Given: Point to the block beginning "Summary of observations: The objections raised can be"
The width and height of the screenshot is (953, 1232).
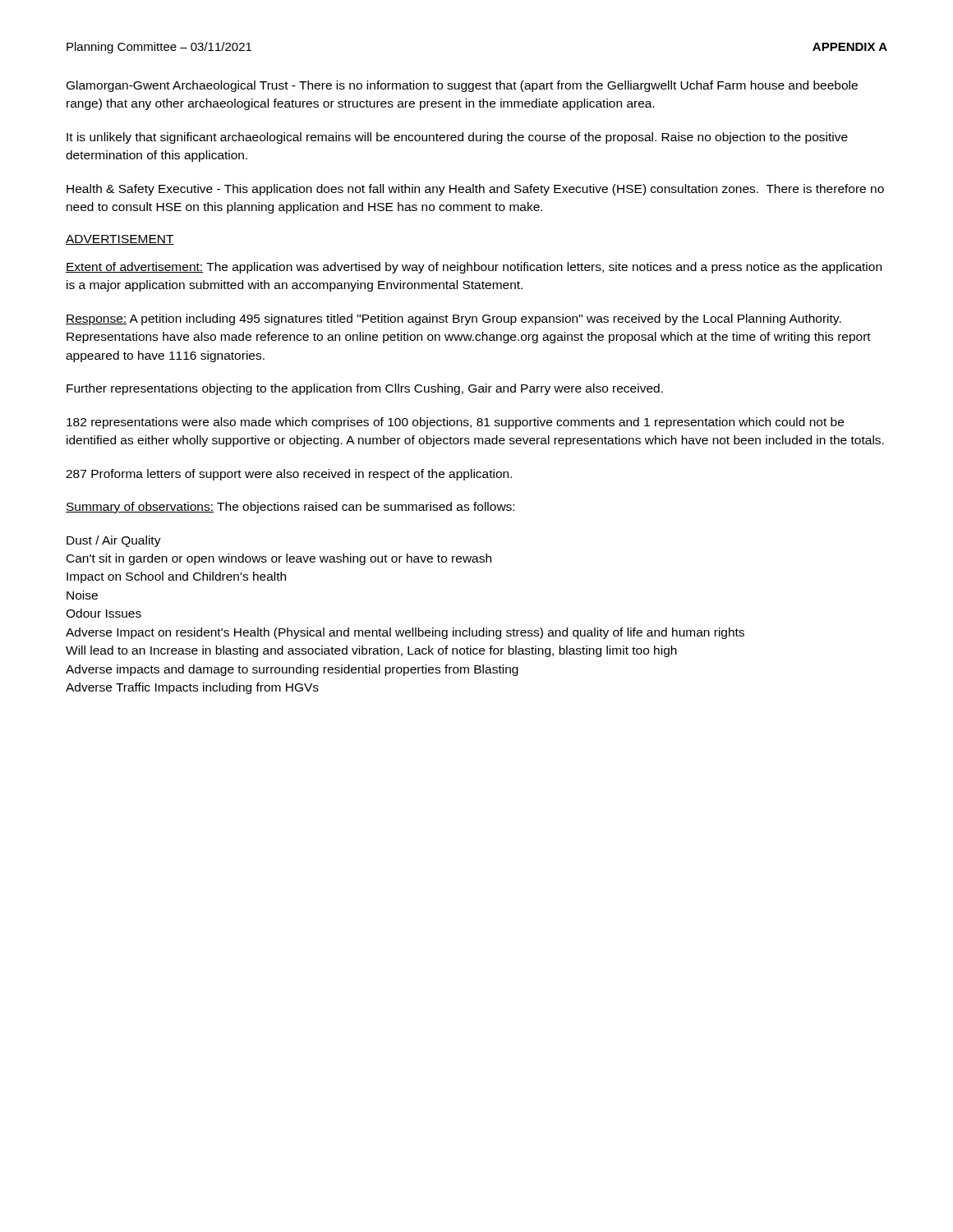Looking at the screenshot, I should tap(291, 506).
